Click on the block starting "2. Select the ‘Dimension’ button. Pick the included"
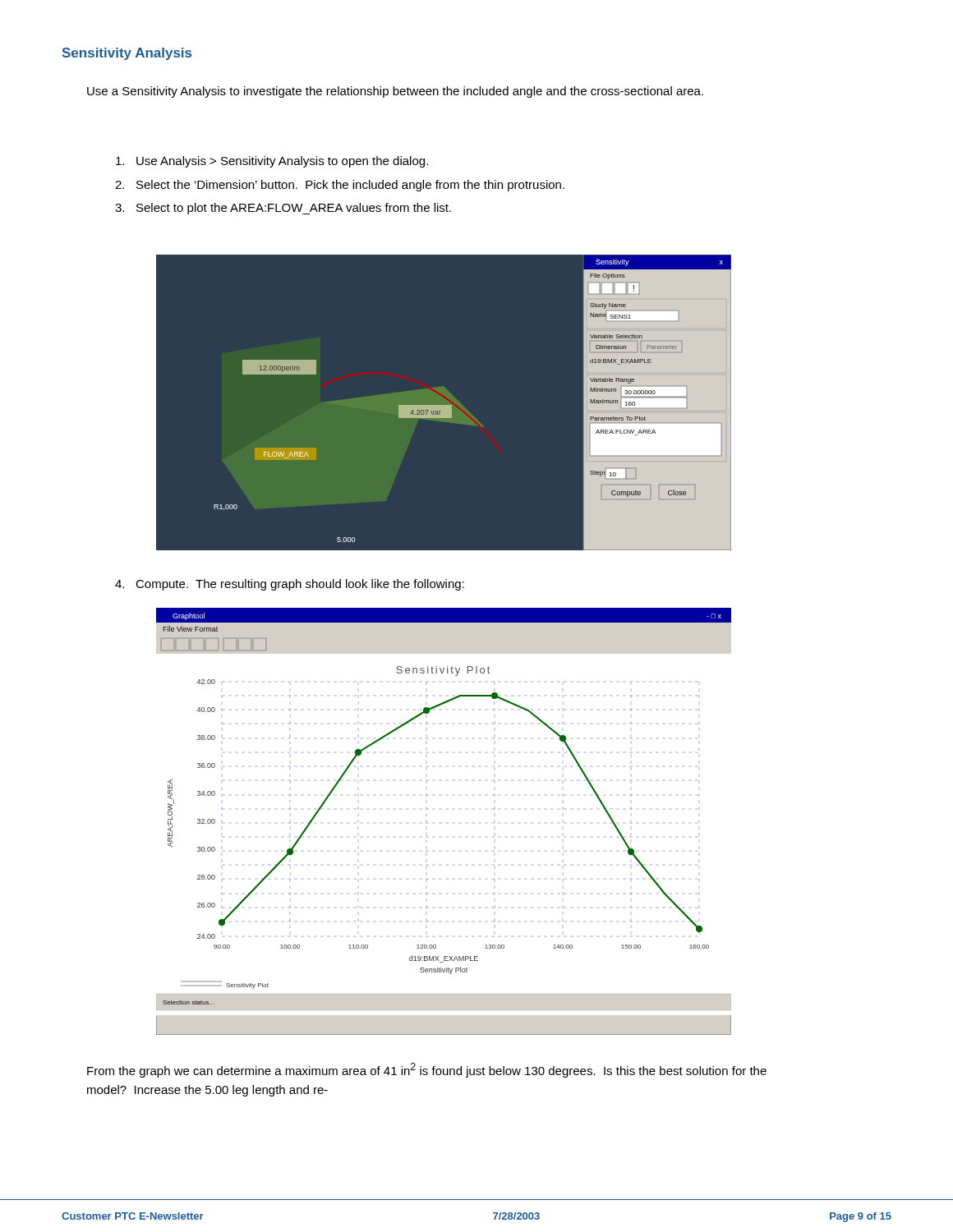953x1232 pixels. pyautogui.click(x=340, y=184)
